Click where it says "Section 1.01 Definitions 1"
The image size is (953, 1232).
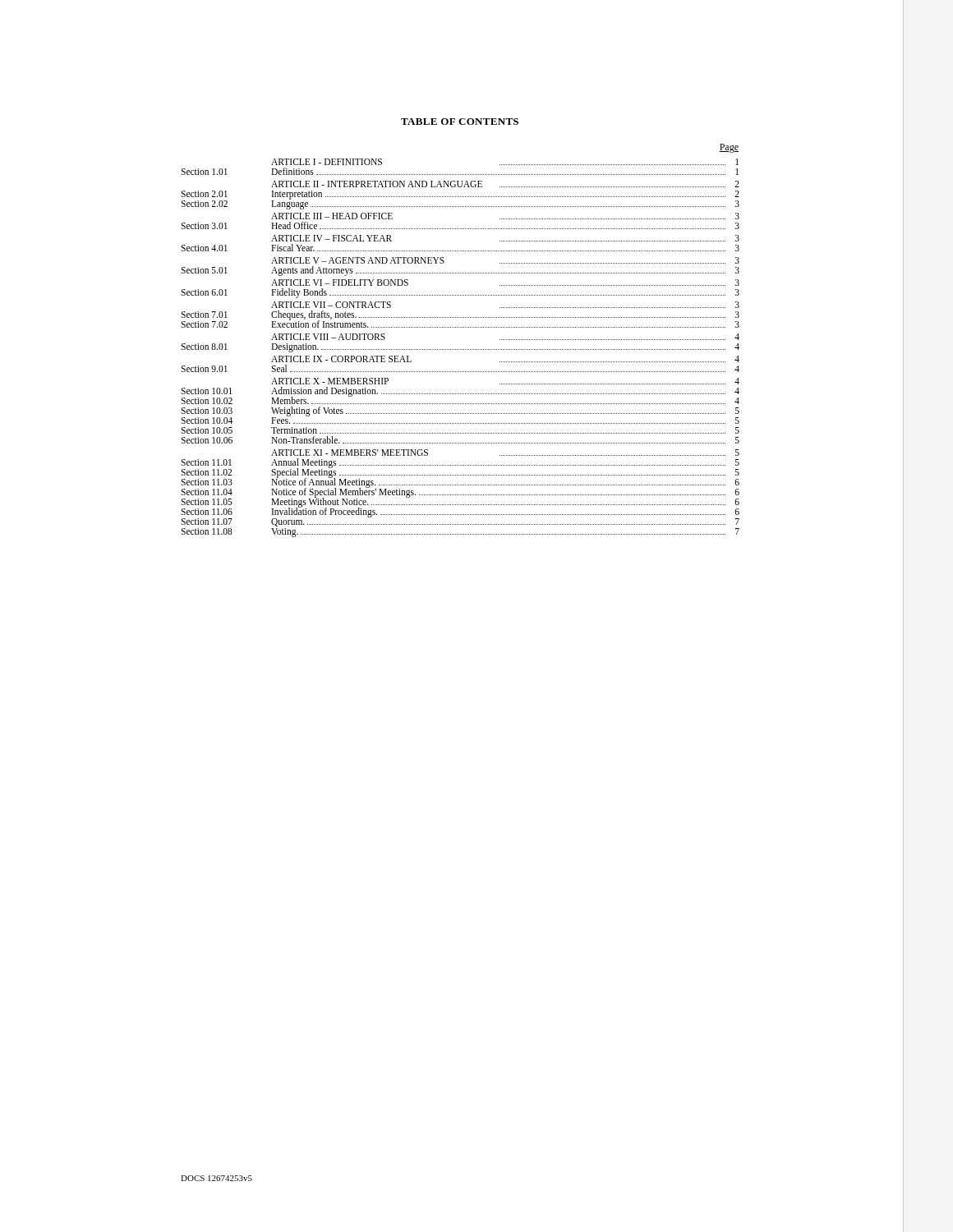460,172
